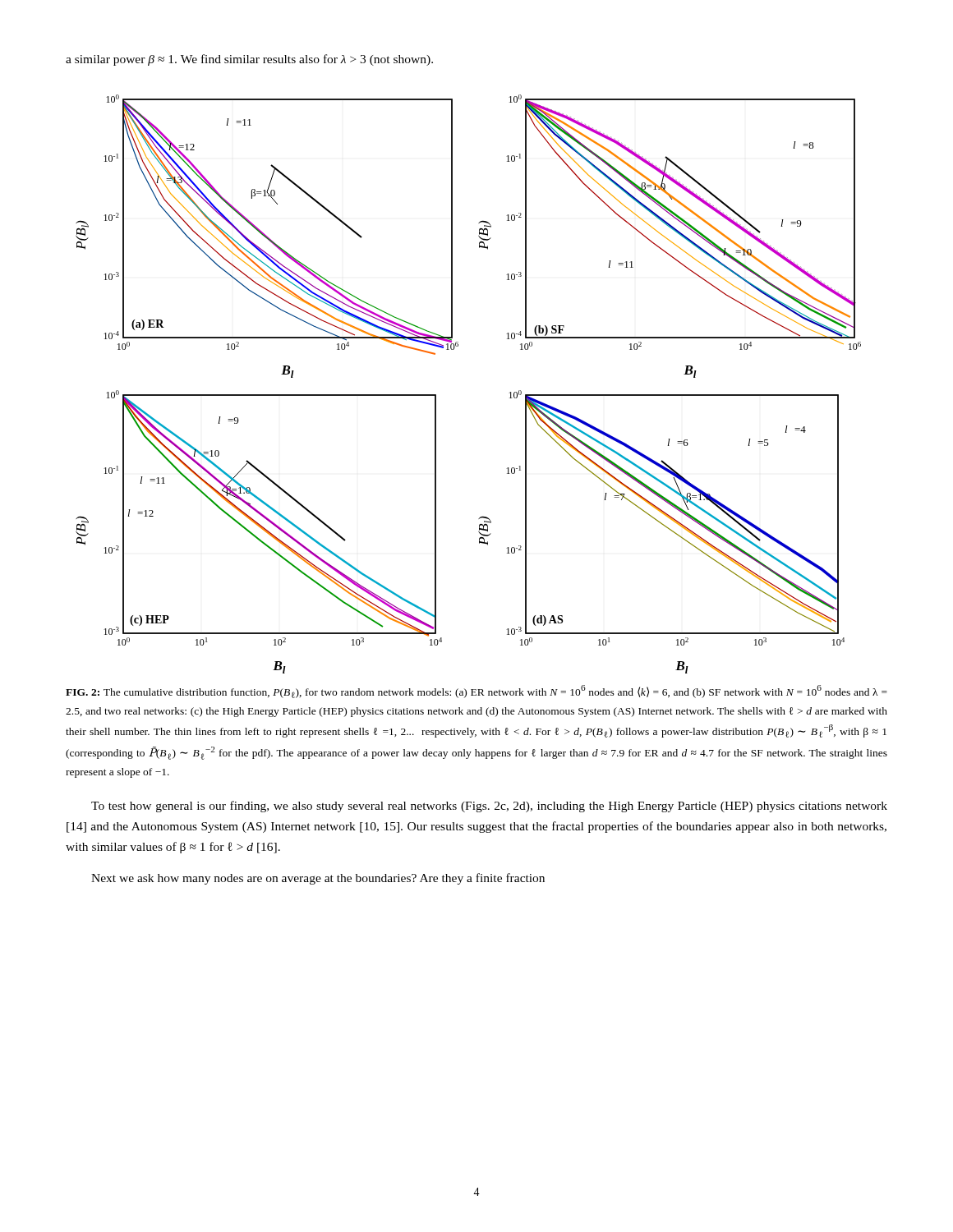Find the caption that reads "FIG. 2: The cumulative distribution function,"

pos(476,730)
